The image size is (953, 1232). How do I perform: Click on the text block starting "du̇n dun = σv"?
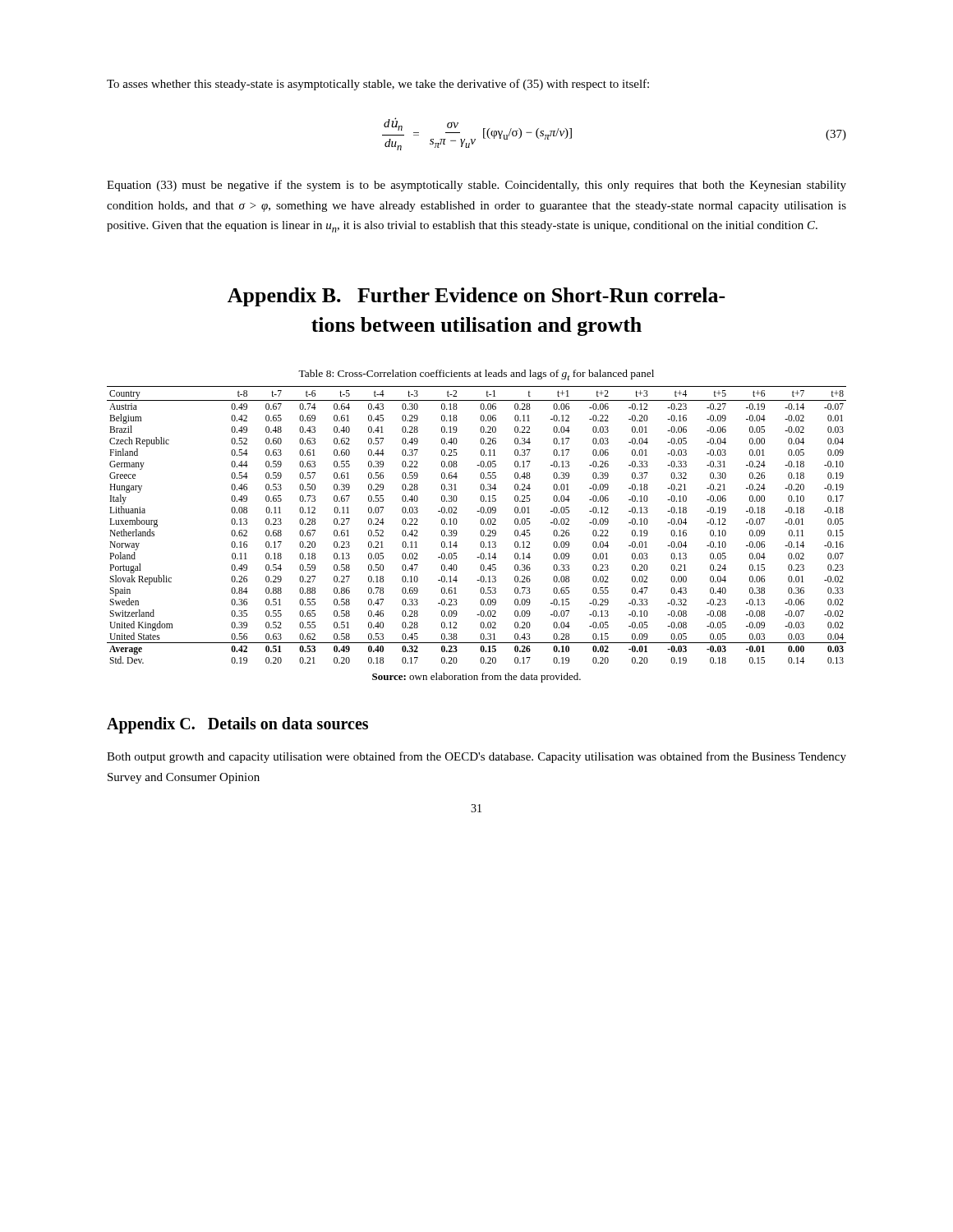tap(452, 133)
